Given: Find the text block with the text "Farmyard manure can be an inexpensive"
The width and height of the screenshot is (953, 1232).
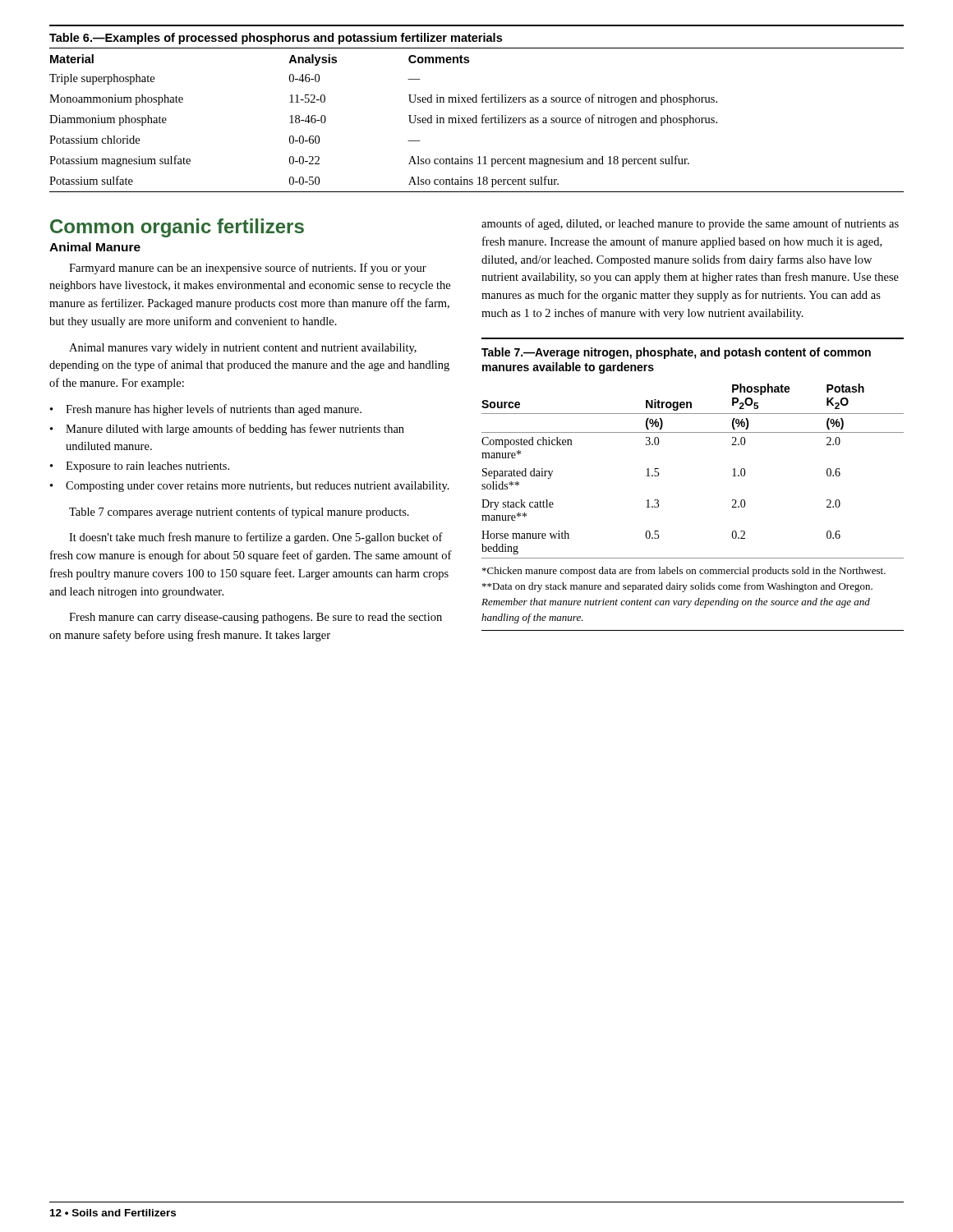Looking at the screenshot, I should coord(251,295).
